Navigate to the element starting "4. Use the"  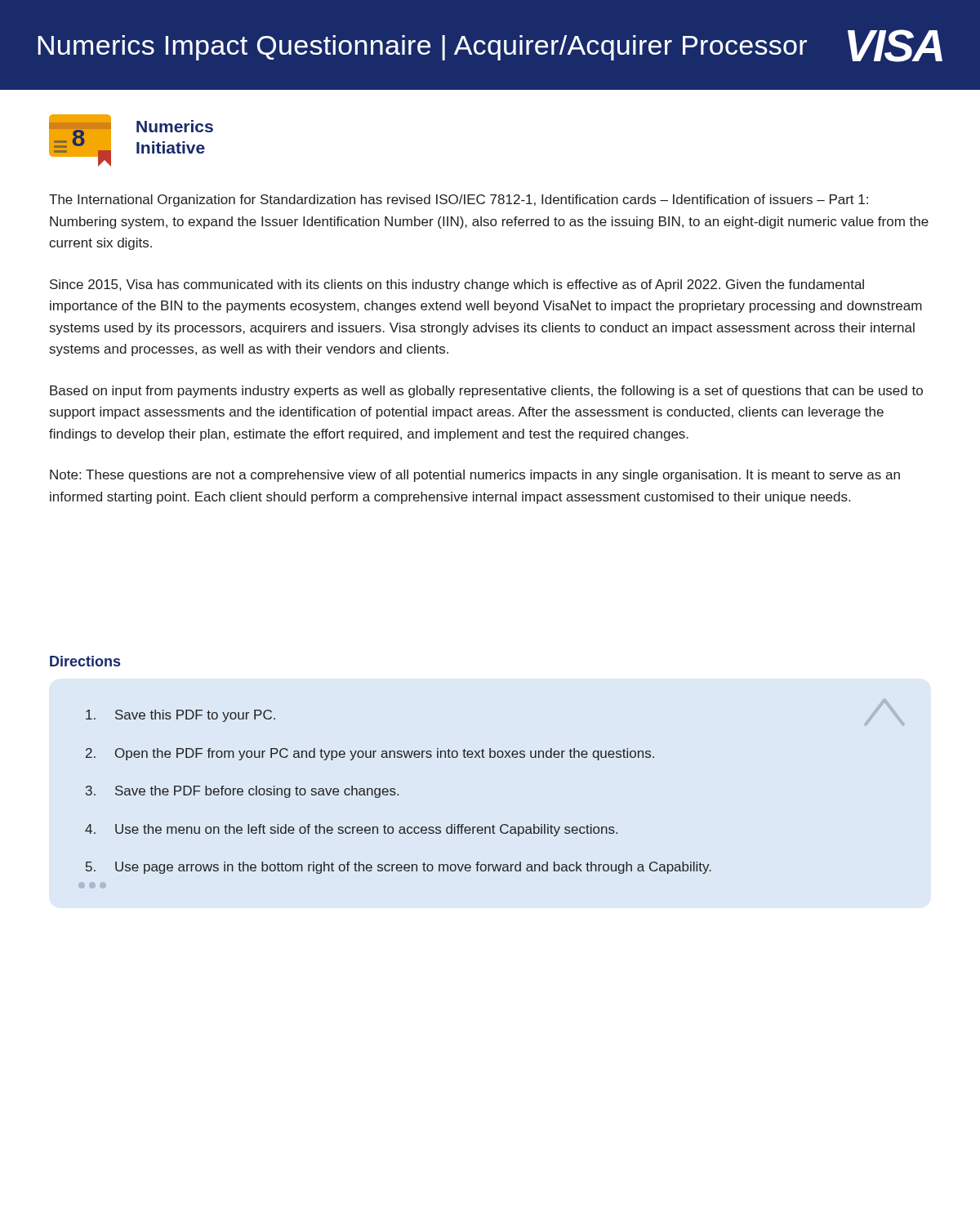[352, 830]
